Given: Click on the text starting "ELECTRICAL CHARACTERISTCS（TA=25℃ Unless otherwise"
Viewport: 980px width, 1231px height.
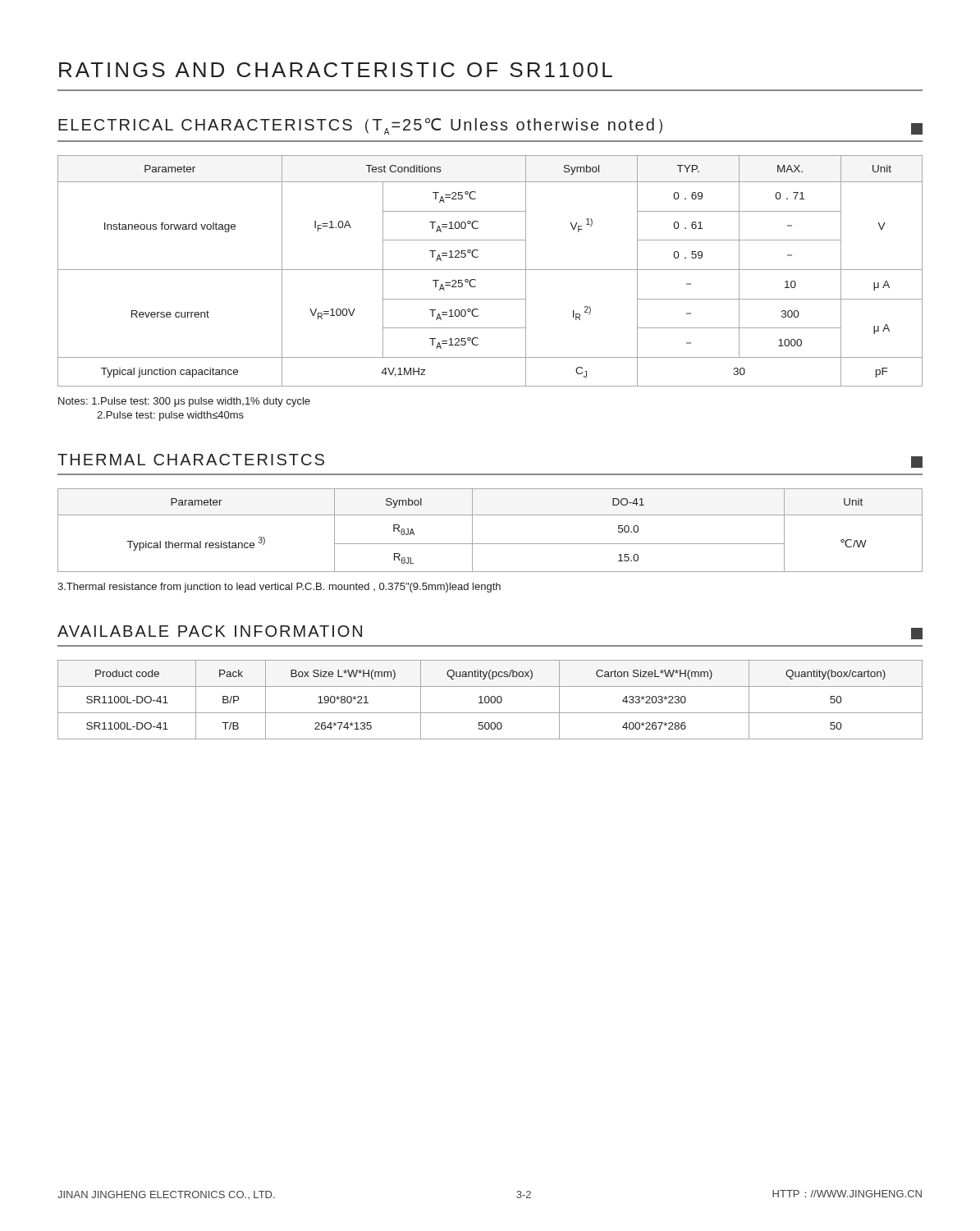Looking at the screenshot, I should coord(490,125).
